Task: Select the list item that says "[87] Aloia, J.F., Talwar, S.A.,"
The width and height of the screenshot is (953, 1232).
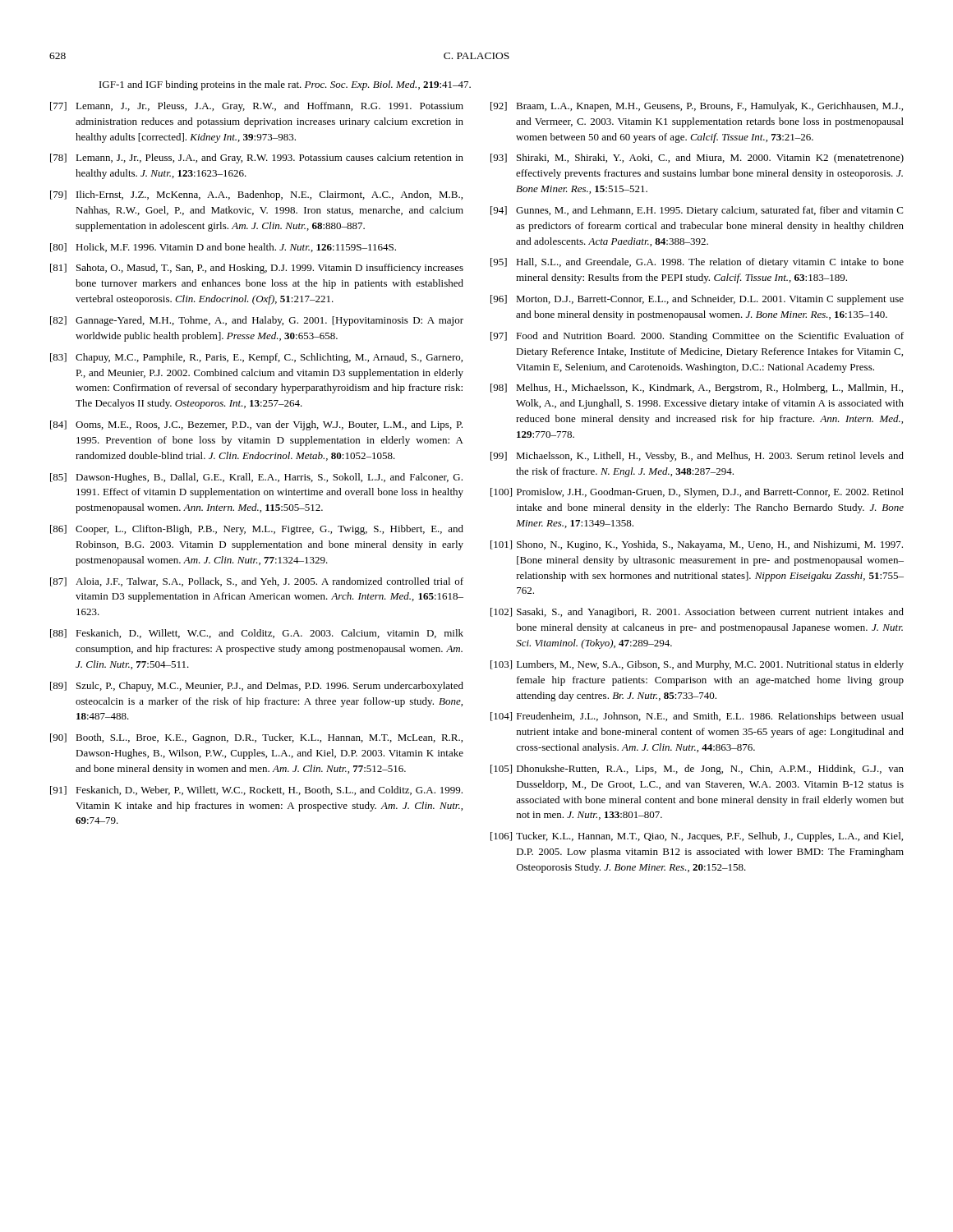Action: (256, 597)
